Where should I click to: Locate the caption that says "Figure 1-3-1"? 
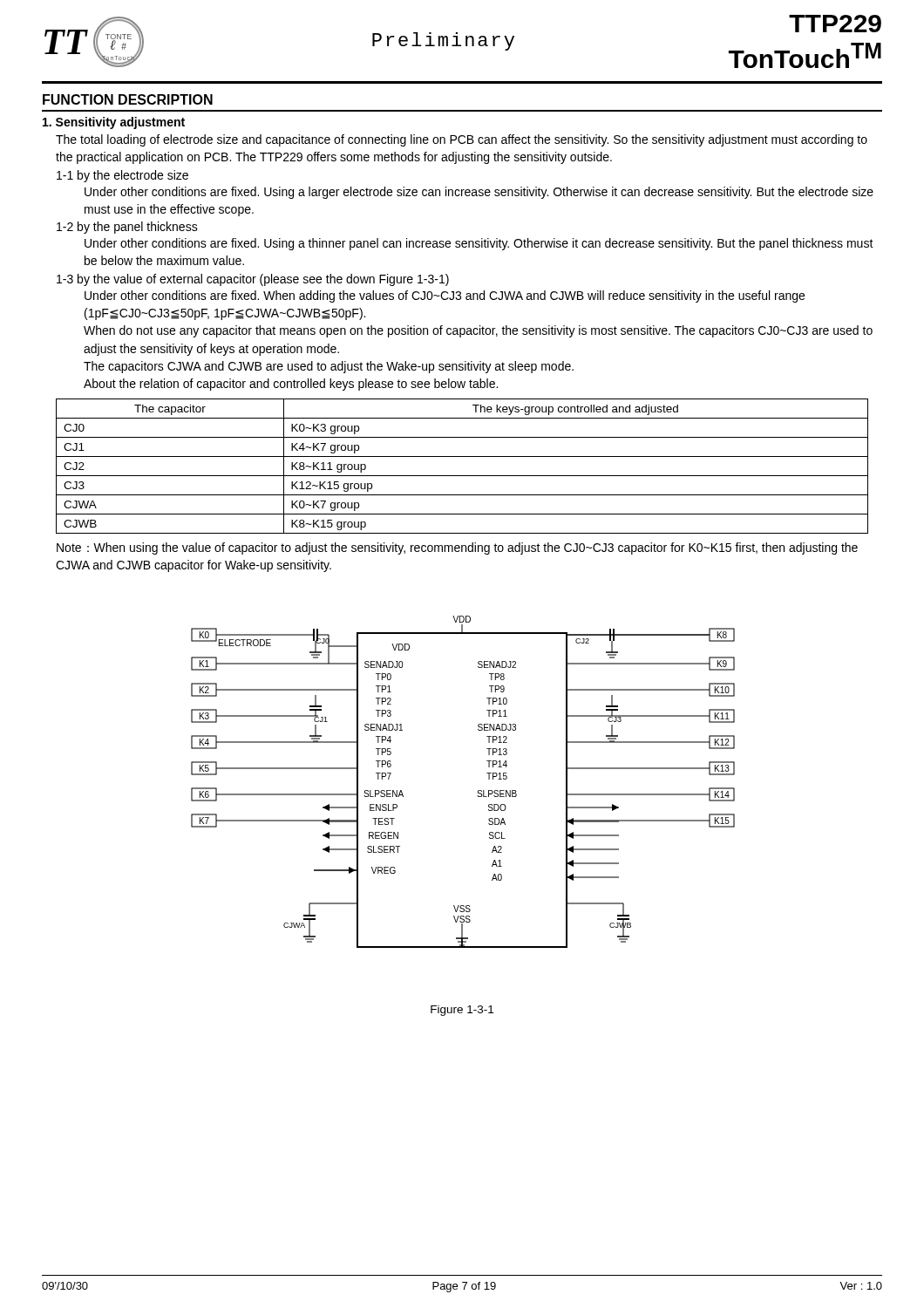462,1010
